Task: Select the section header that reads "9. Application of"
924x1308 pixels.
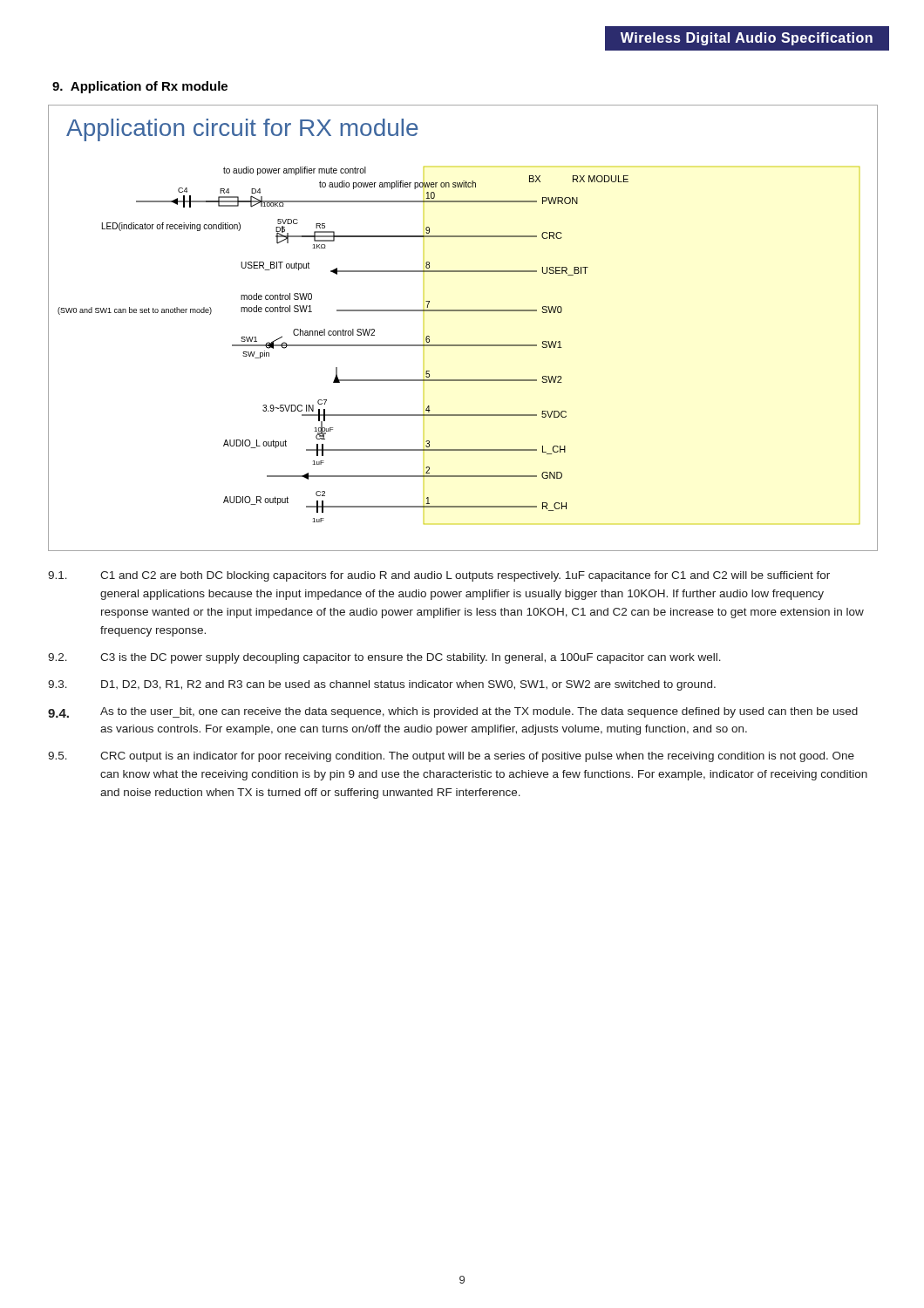Action: pyautogui.click(x=140, y=86)
